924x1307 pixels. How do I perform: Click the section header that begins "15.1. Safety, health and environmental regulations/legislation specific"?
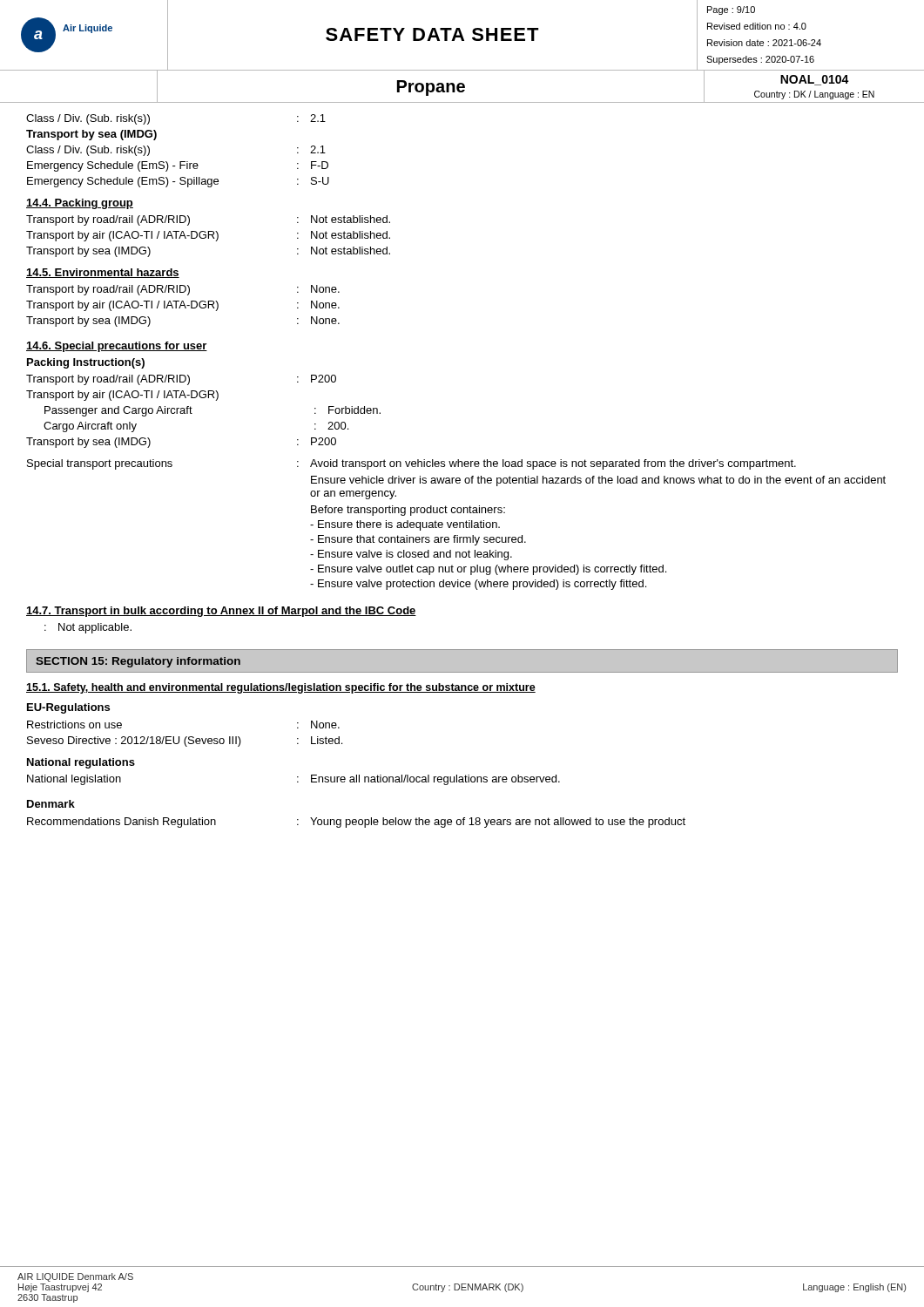pyautogui.click(x=281, y=687)
